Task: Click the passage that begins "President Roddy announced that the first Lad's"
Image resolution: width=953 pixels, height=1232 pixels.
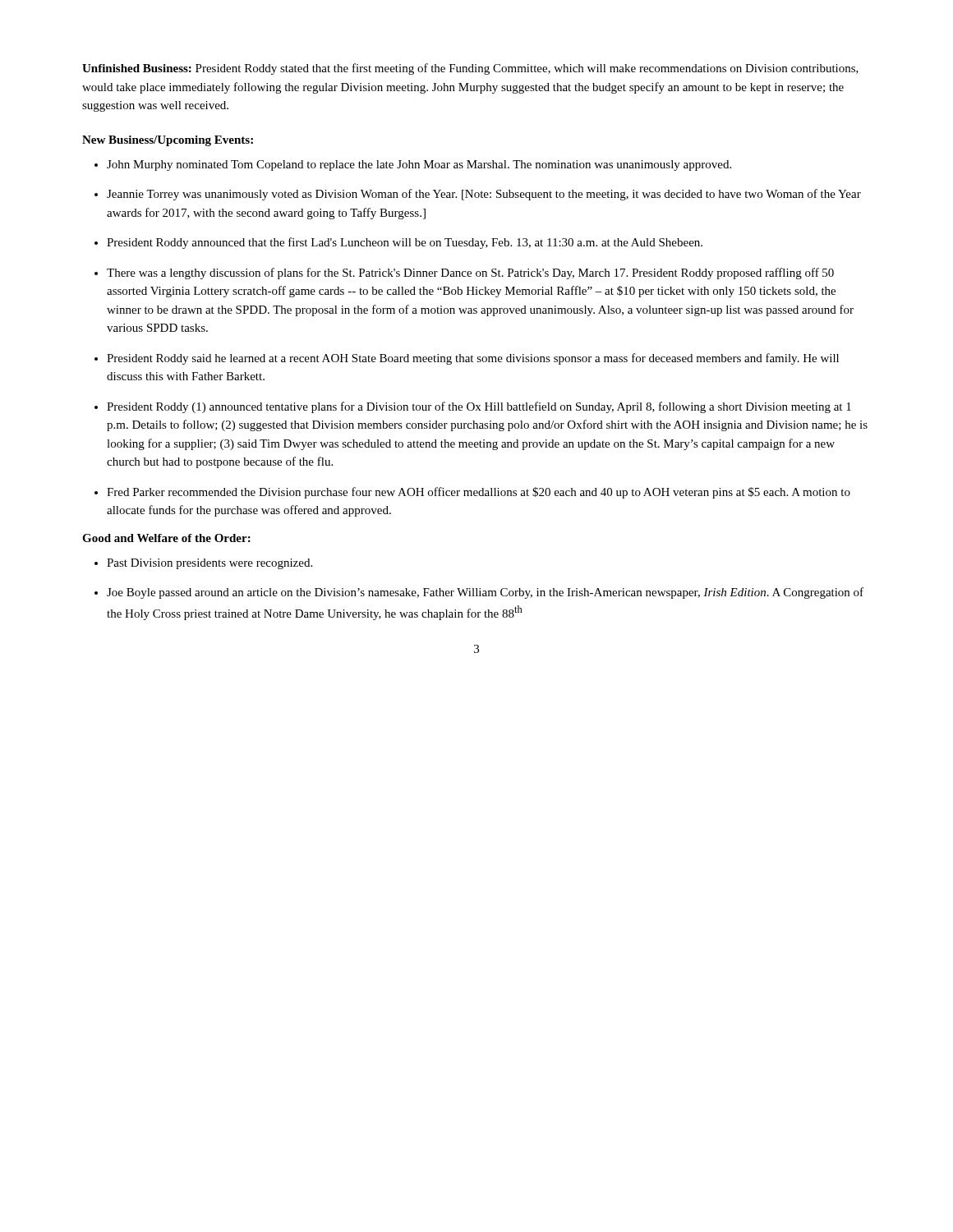Action: tap(405, 242)
